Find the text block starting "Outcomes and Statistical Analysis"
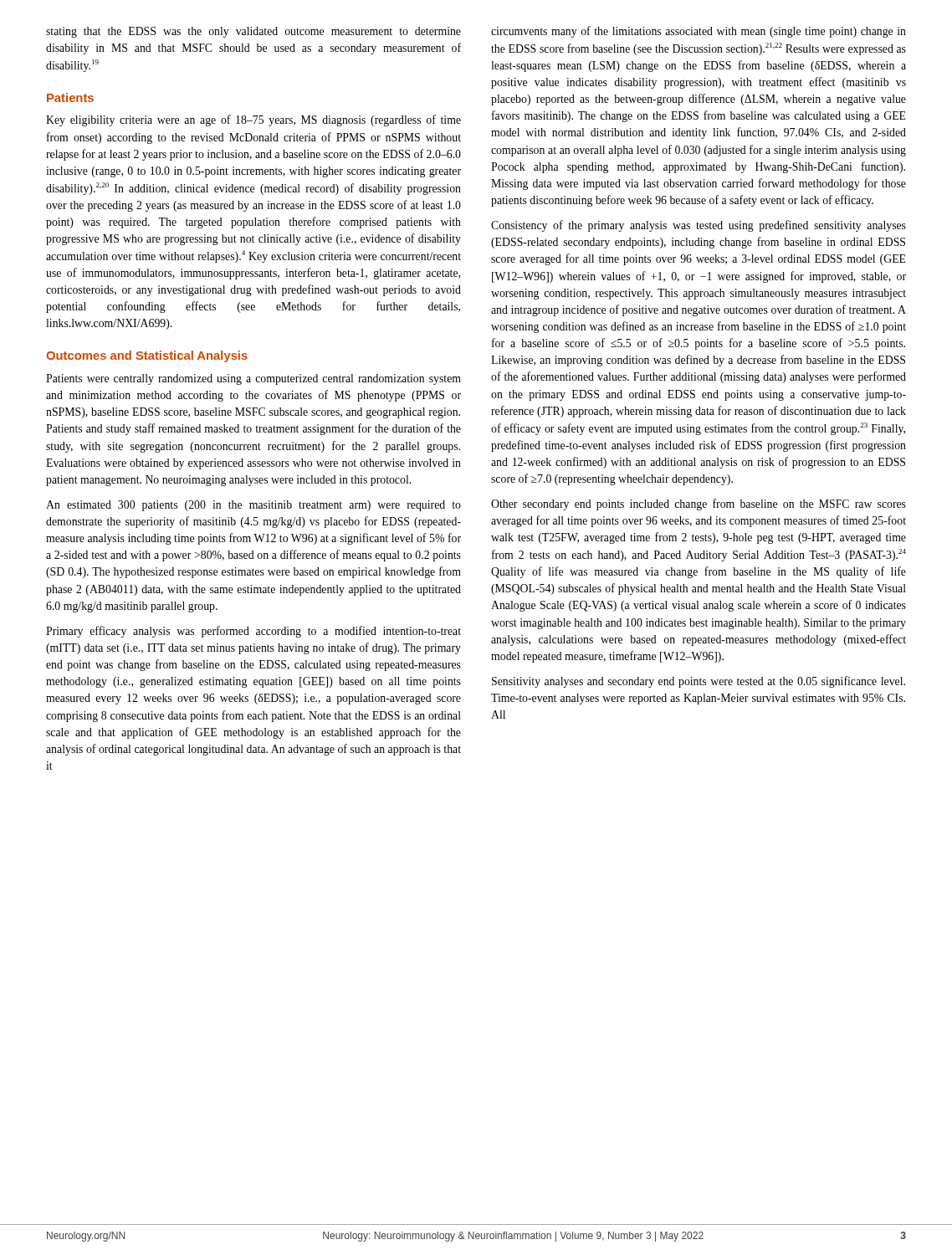Screen dimensions: 1255x952 click(x=147, y=356)
